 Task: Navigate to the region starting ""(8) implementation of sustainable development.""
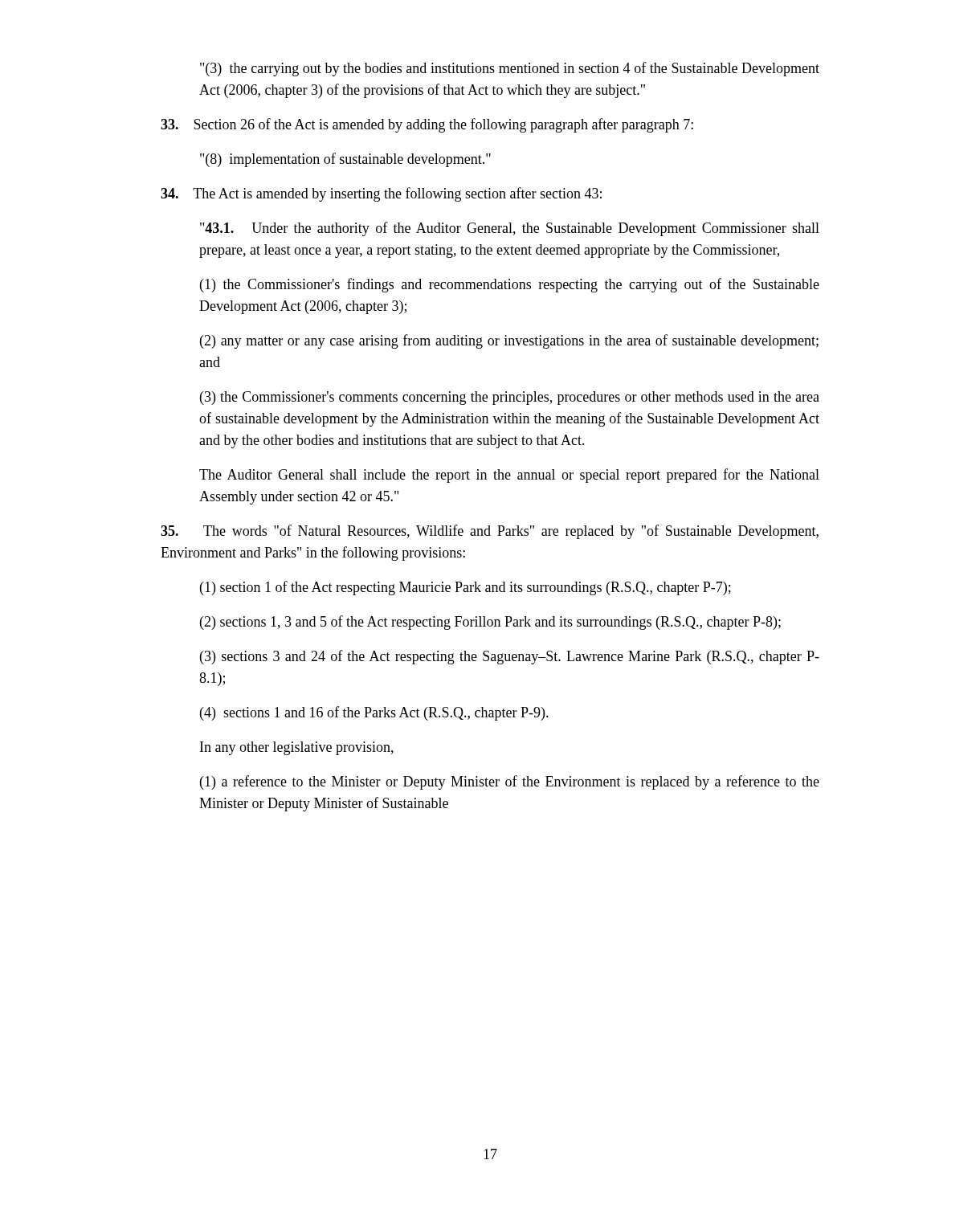pos(345,159)
